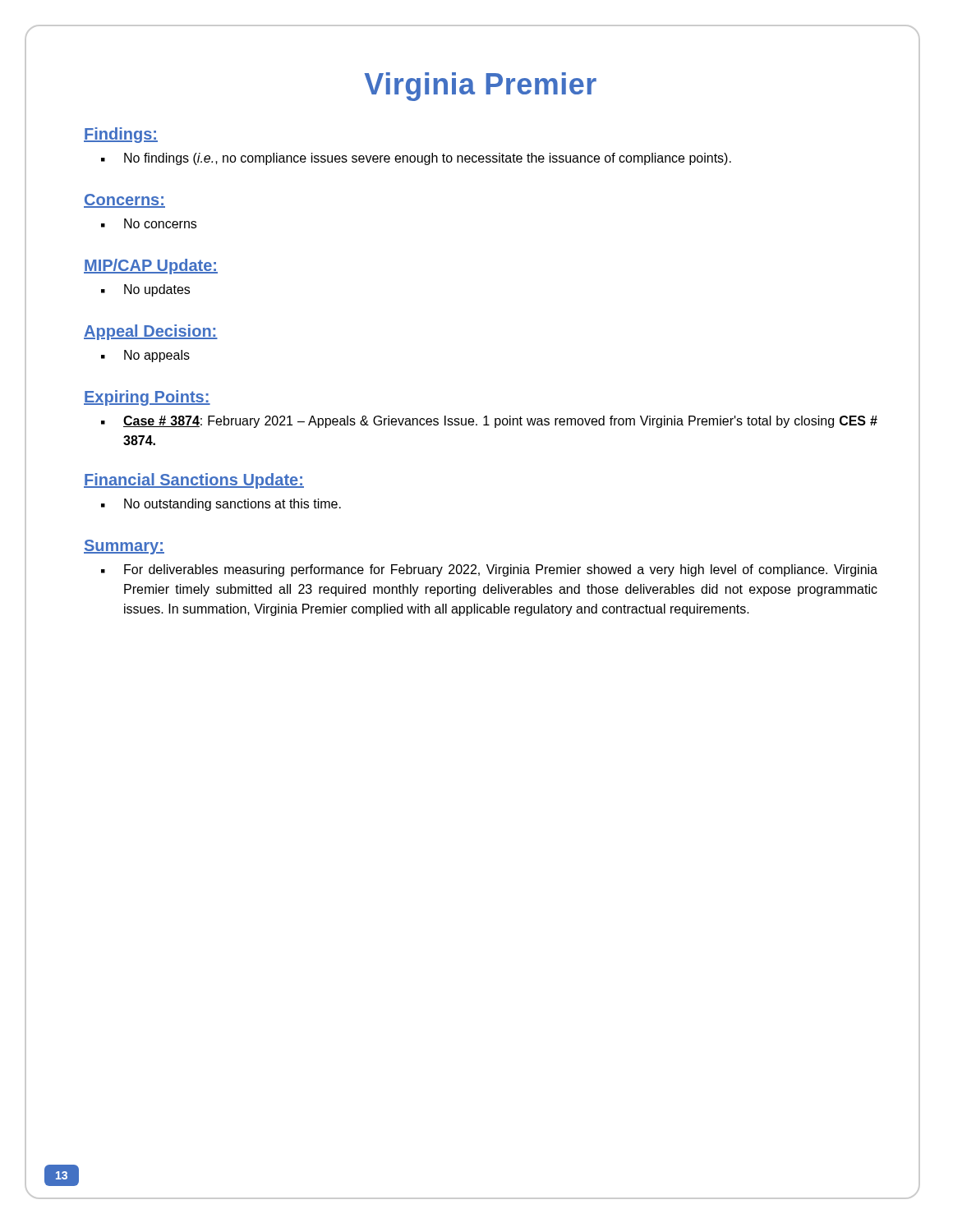Find the block on this page that starts "▪ No outstanding sanctions"
The width and height of the screenshot is (953, 1232).
point(221,505)
